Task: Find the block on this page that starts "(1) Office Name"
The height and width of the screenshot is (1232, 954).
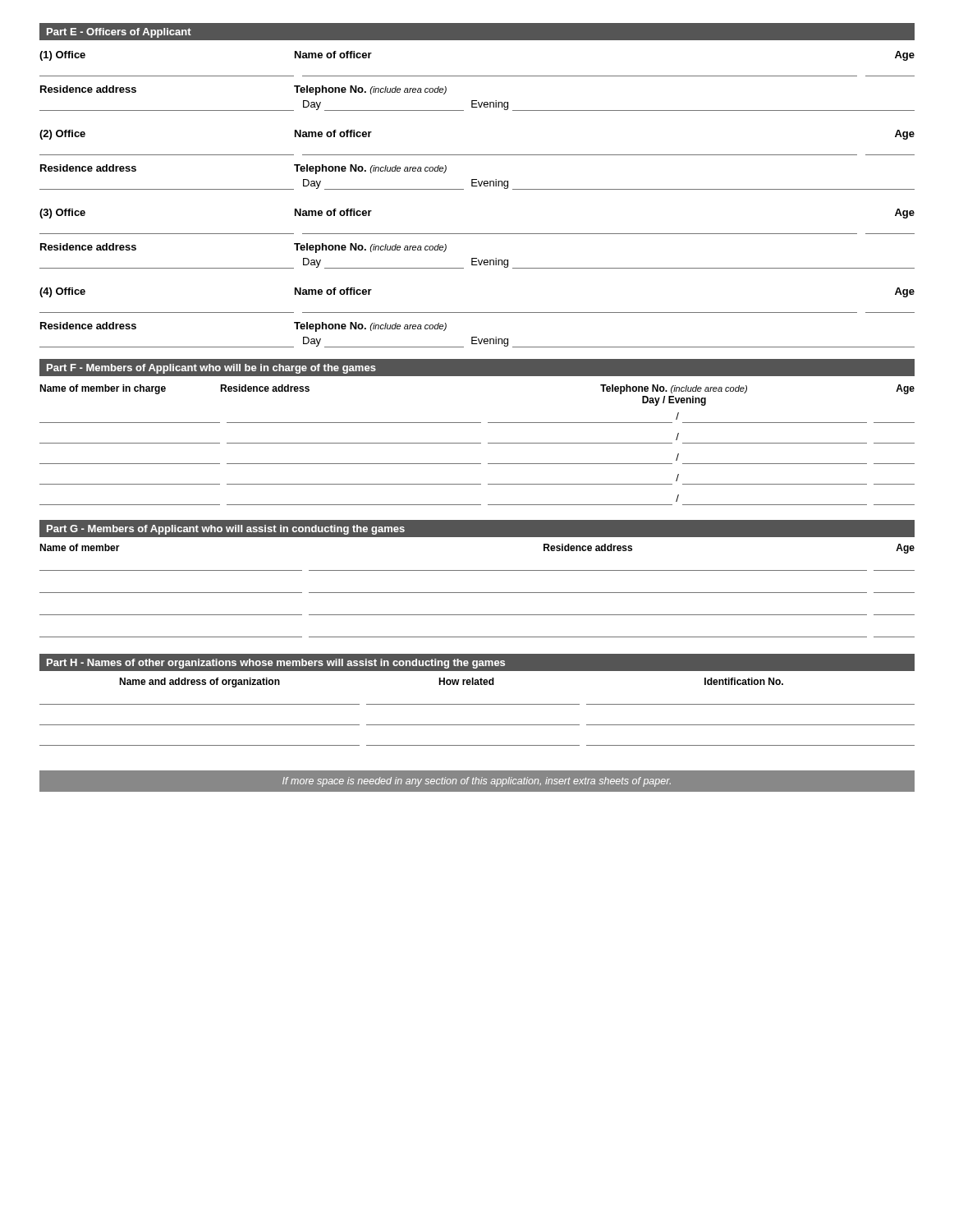Action: [x=477, y=80]
